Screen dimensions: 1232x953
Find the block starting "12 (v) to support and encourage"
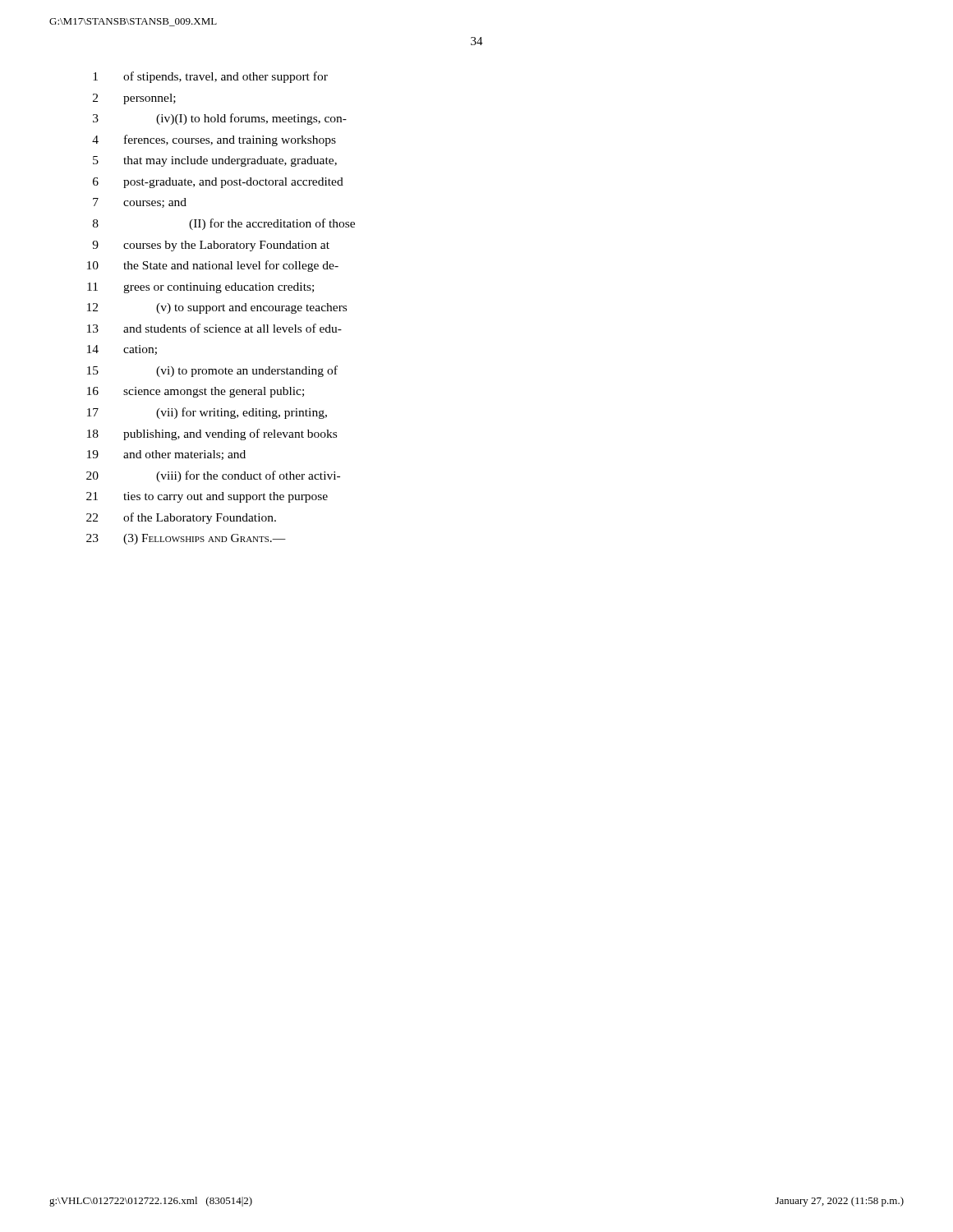pyautogui.click(x=217, y=308)
